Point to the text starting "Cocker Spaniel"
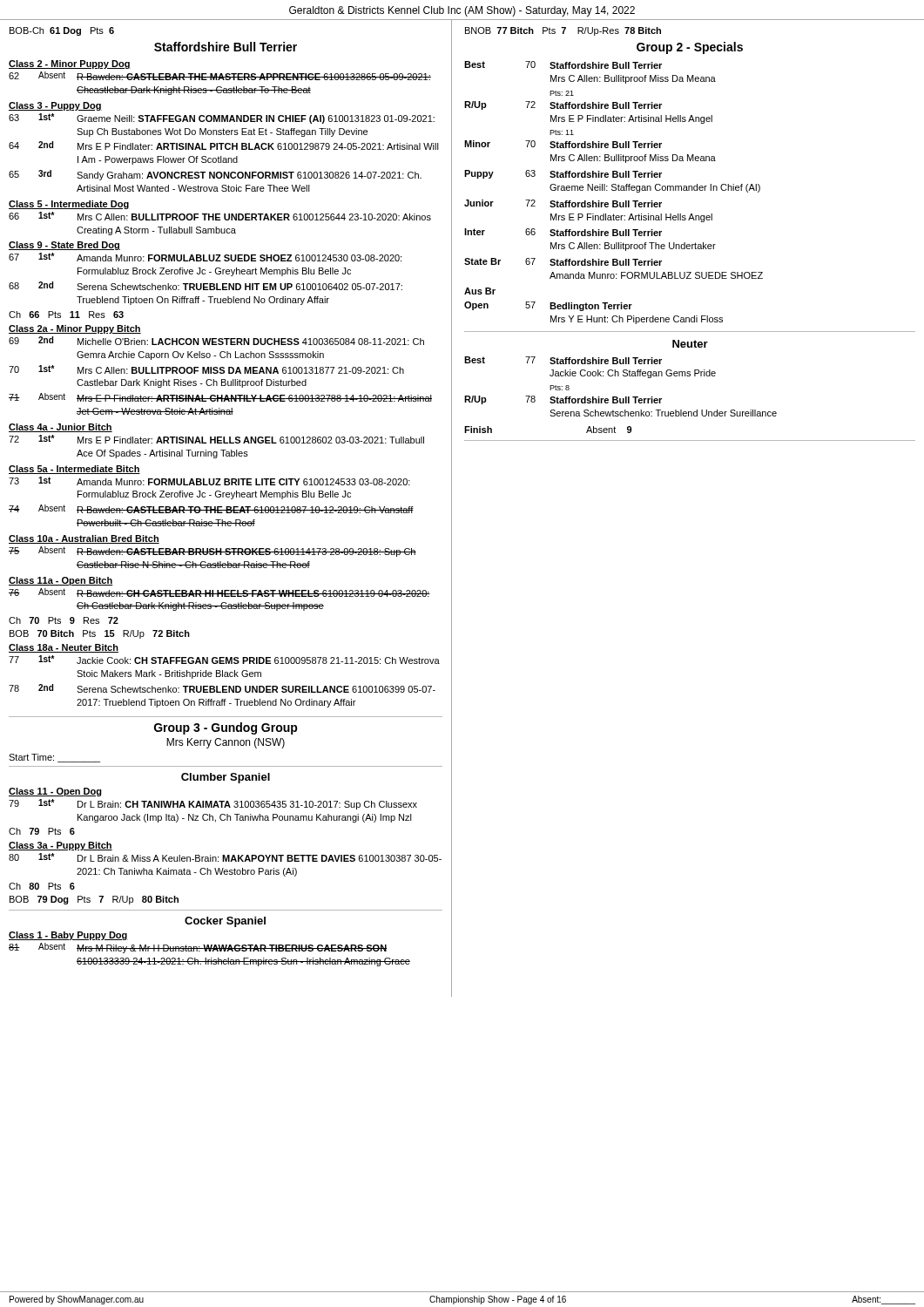The height and width of the screenshot is (1307, 924). pos(226,921)
